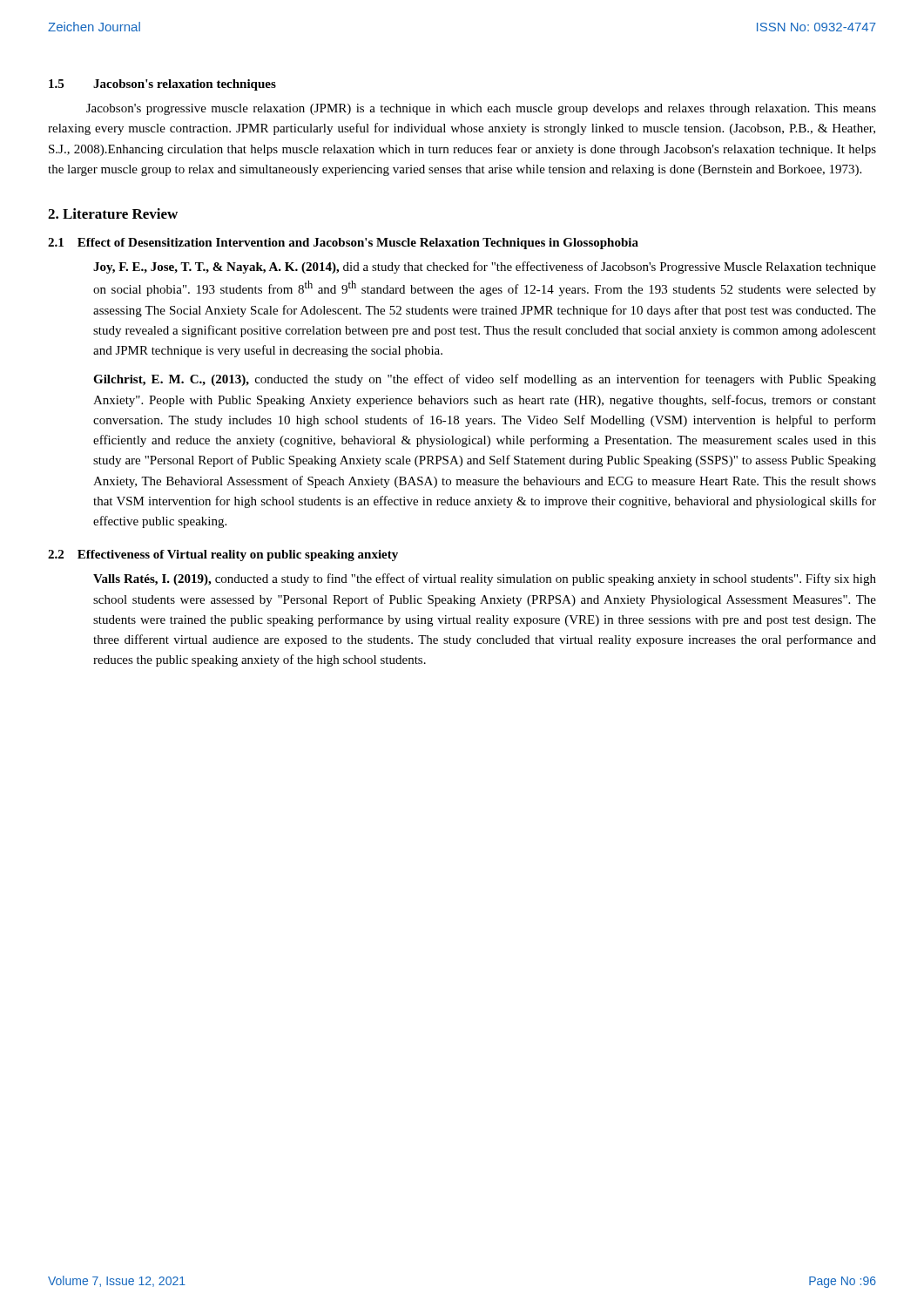Select the section header that reads "2.2 Effectiveness of"
The width and height of the screenshot is (924, 1307).
coord(223,555)
